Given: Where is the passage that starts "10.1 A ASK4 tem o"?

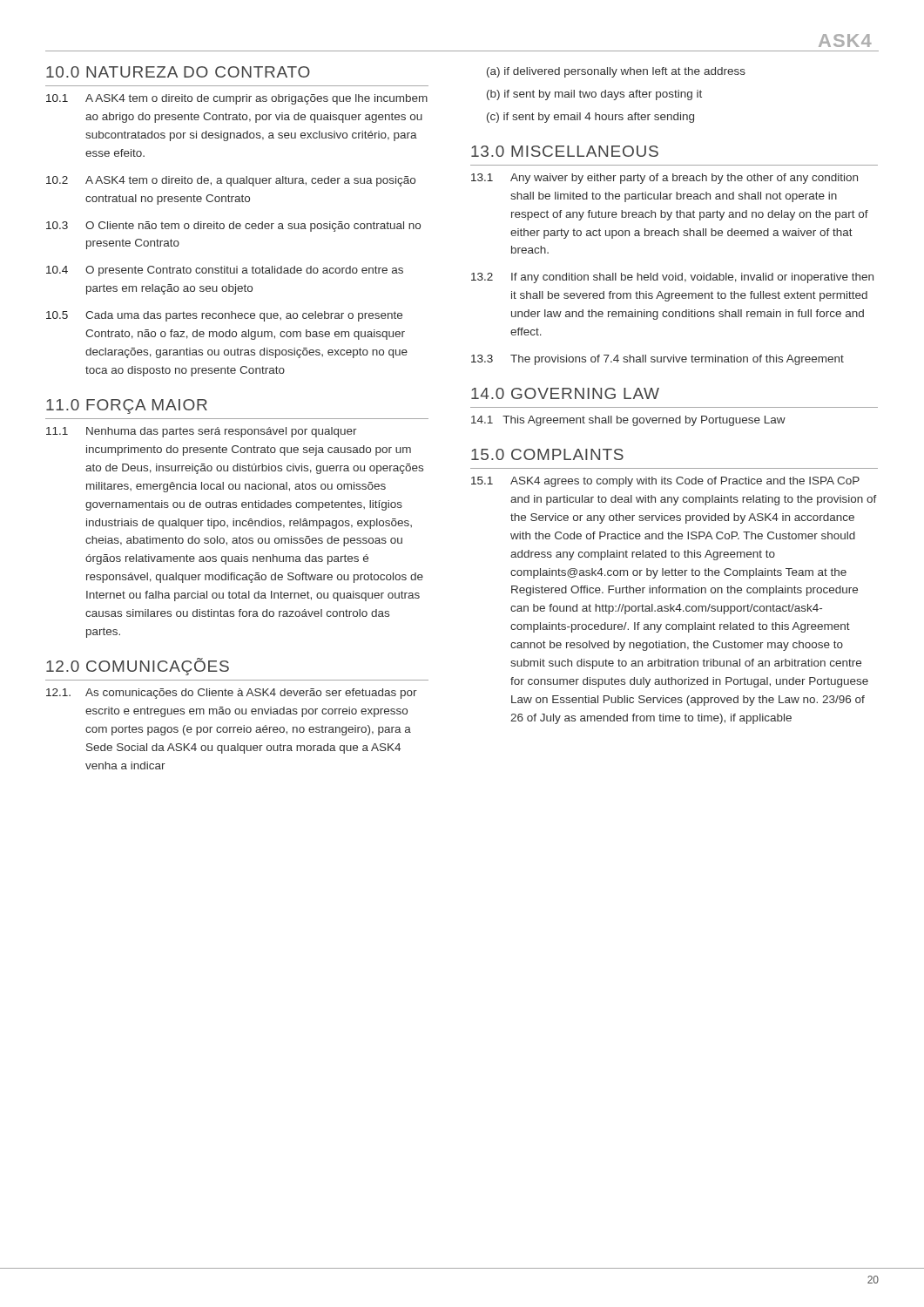Looking at the screenshot, I should [237, 126].
